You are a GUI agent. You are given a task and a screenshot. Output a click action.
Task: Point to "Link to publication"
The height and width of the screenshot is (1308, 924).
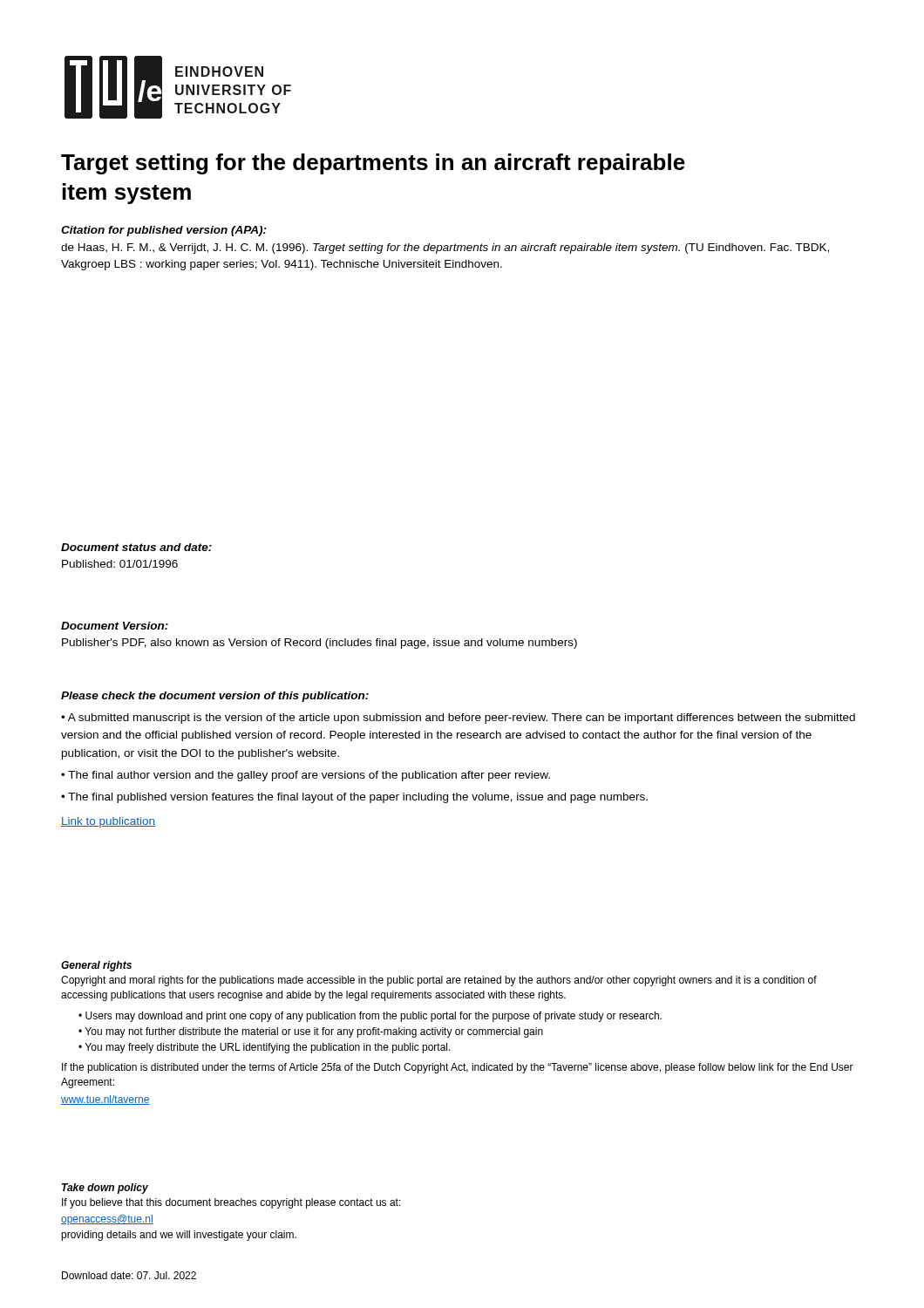coord(108,821)
